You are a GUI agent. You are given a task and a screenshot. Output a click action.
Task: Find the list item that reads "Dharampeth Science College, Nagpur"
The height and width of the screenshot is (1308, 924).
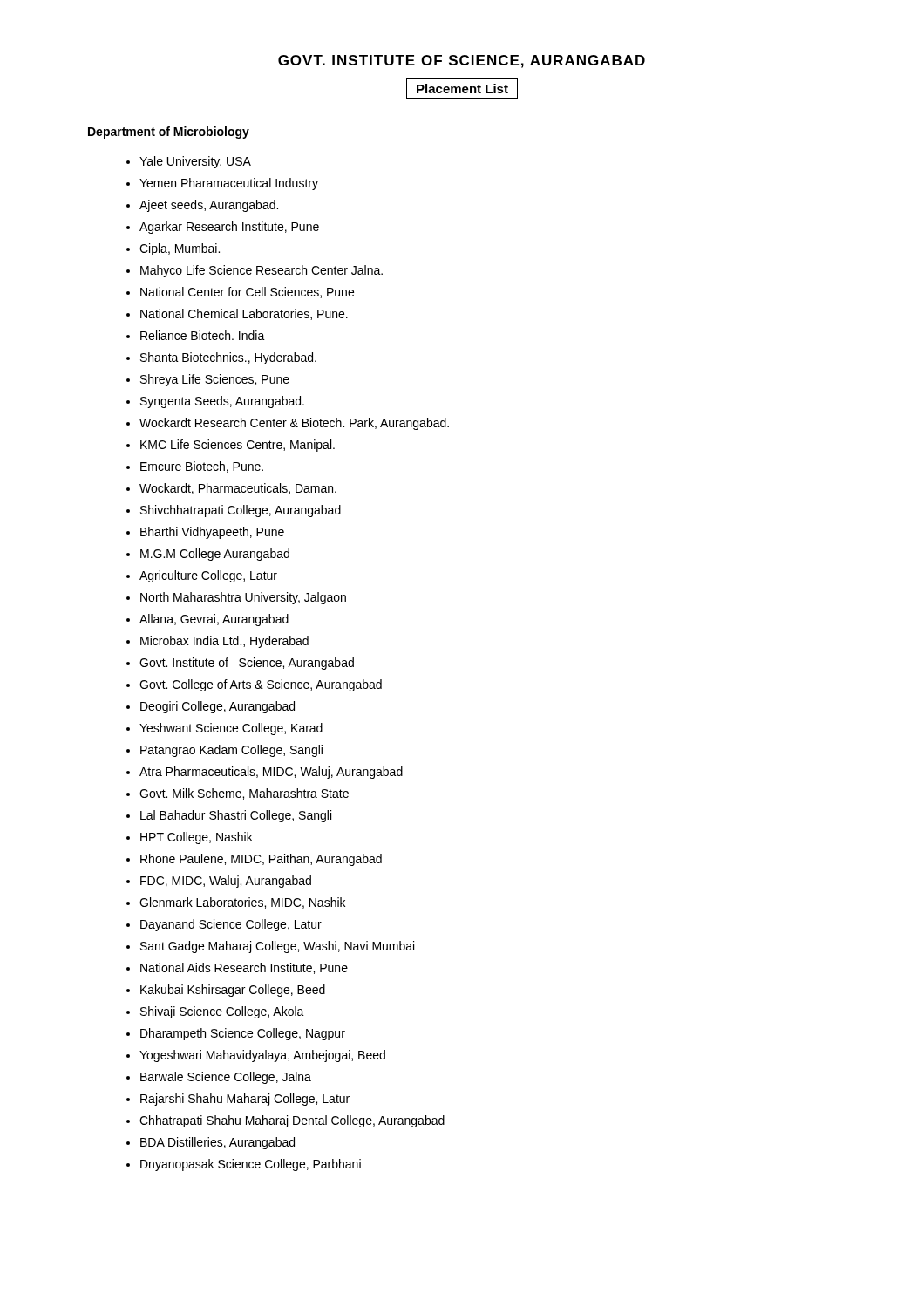click(x=242, y=1033)
